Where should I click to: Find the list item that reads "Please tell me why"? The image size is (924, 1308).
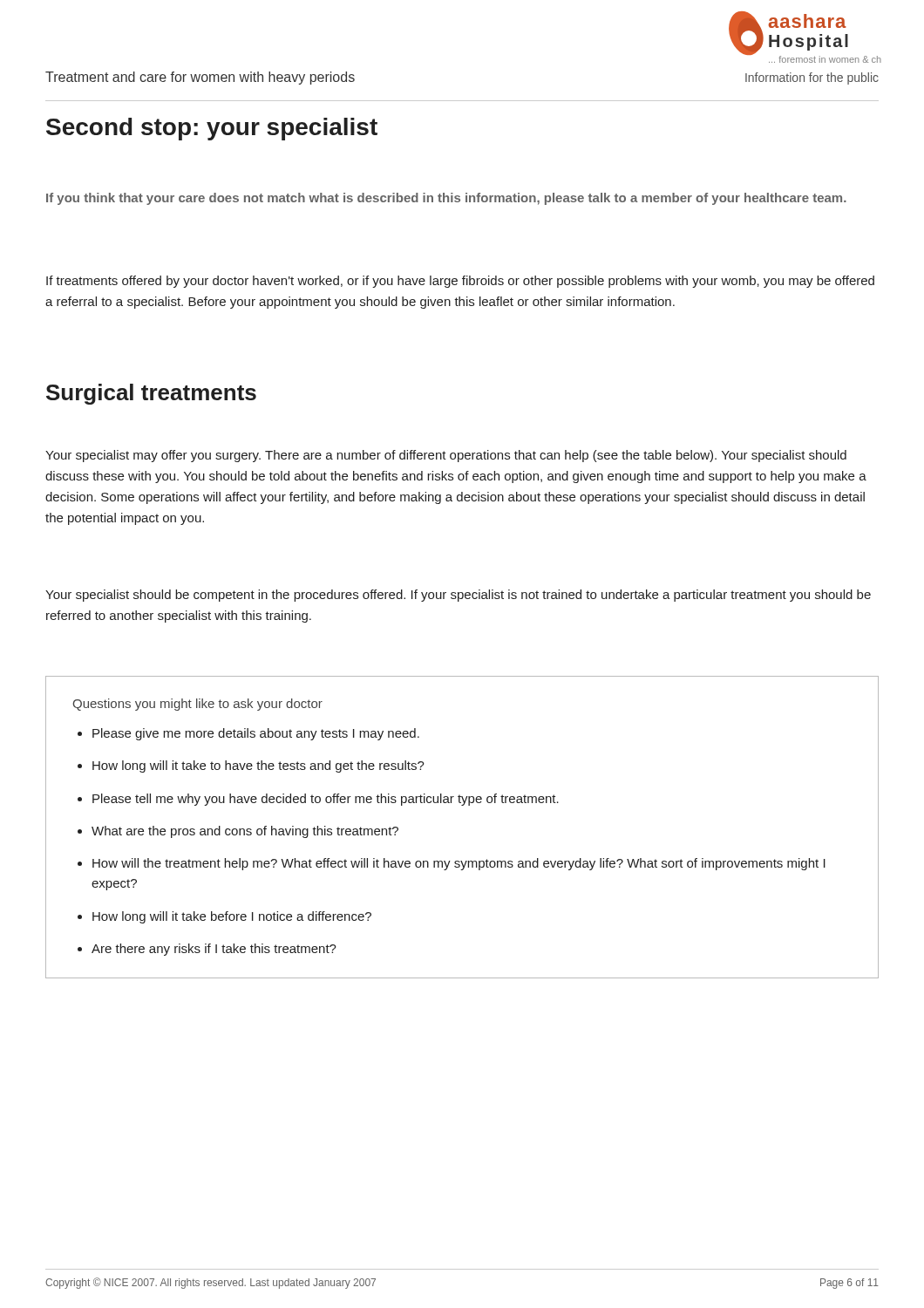[325, 798]
